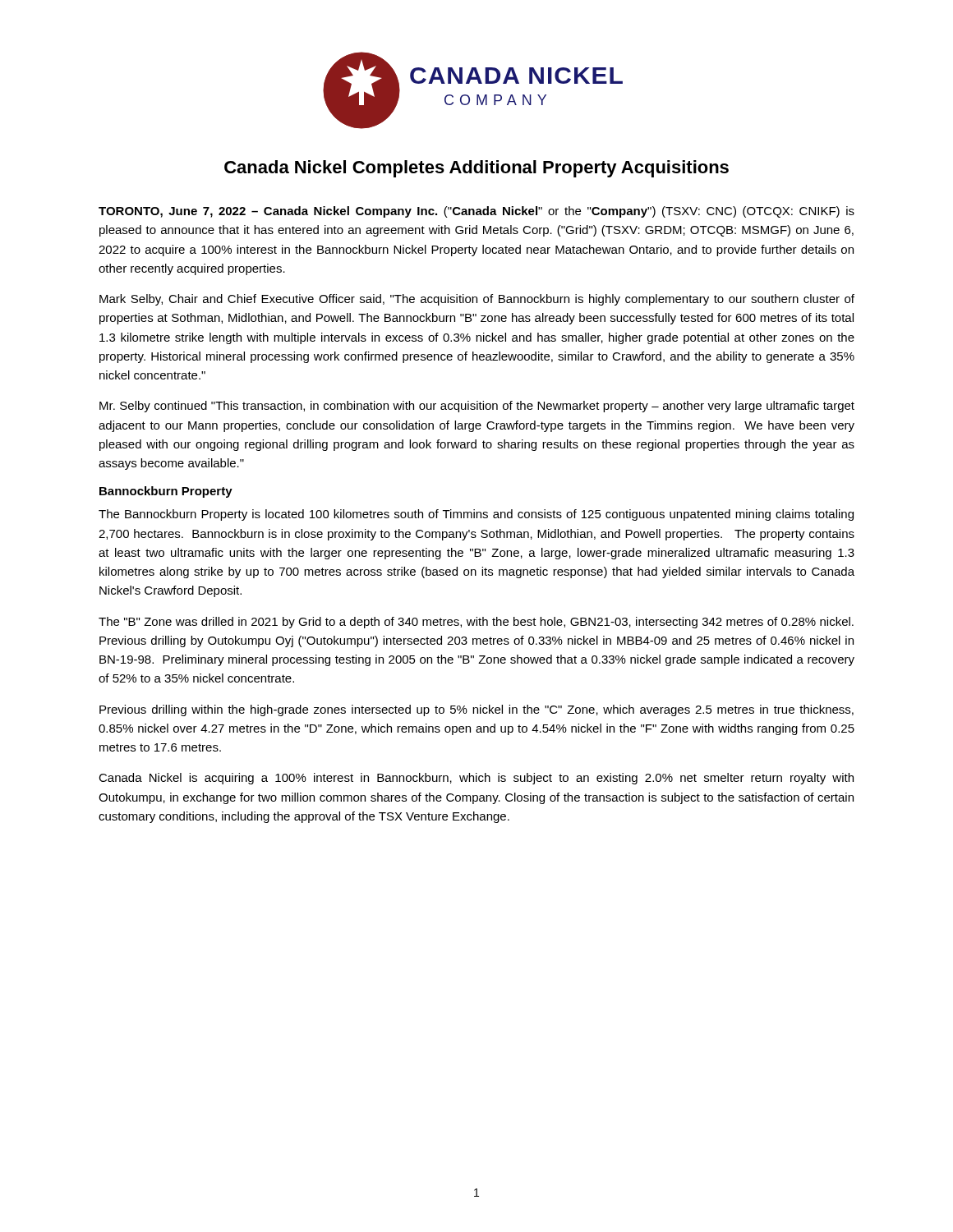
Task: Point to the block beginning "Canada Nickel is acquiring a"
Action: 476,797
